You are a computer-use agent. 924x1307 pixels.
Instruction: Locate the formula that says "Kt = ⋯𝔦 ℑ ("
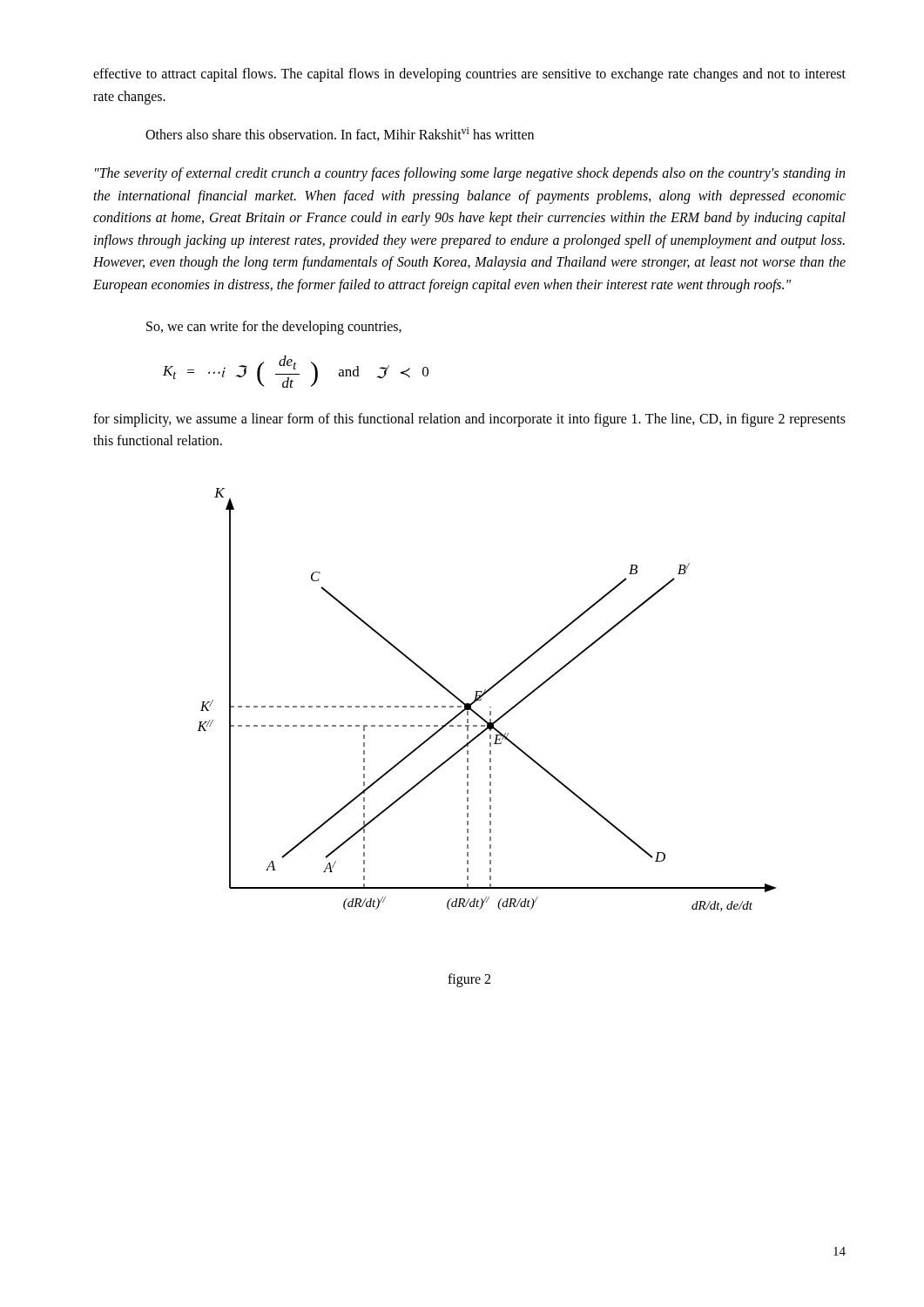click(x=296, y=372)
